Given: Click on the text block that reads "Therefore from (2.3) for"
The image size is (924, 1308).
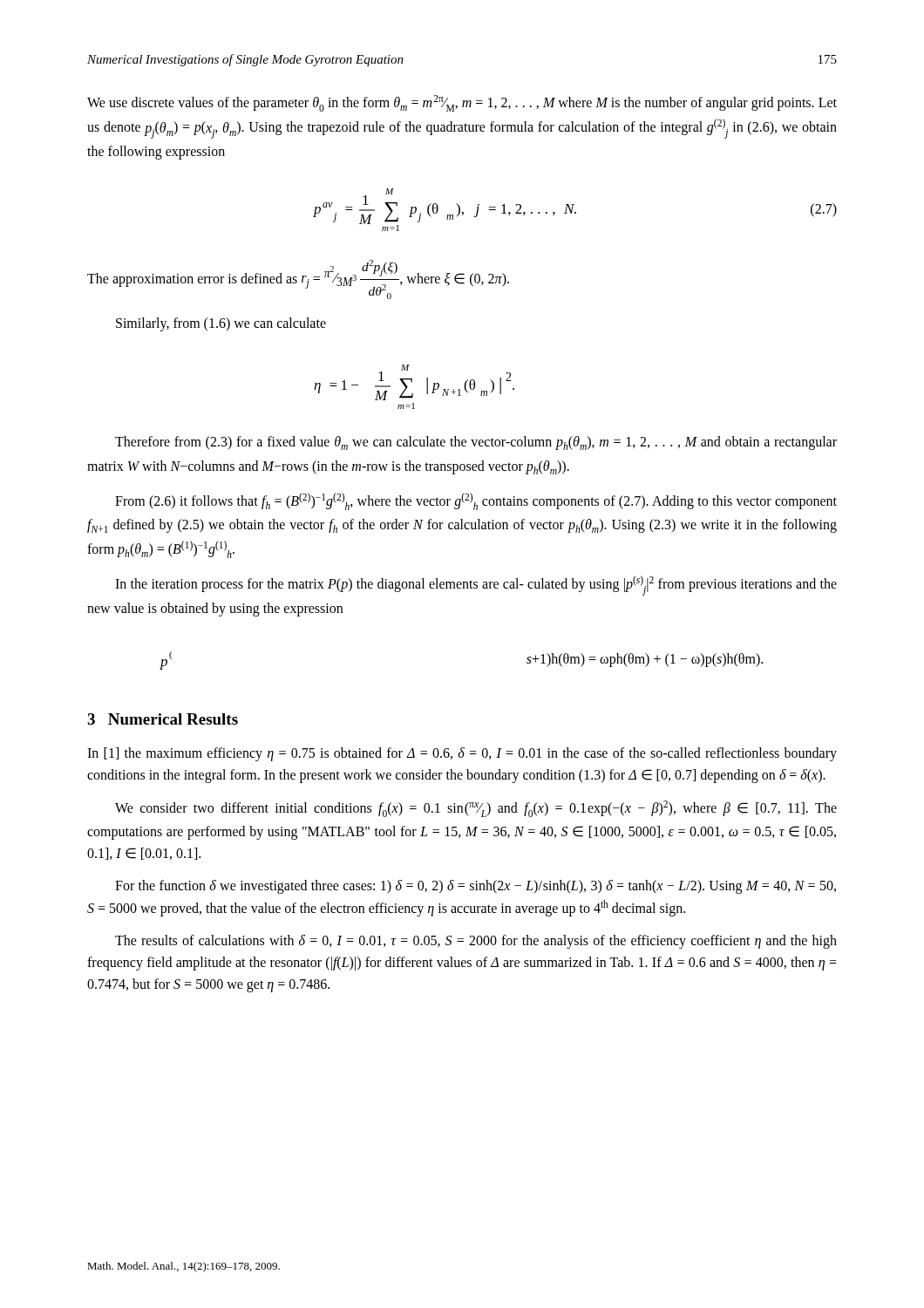Looking at the screenshot, I should pos(462,526).
